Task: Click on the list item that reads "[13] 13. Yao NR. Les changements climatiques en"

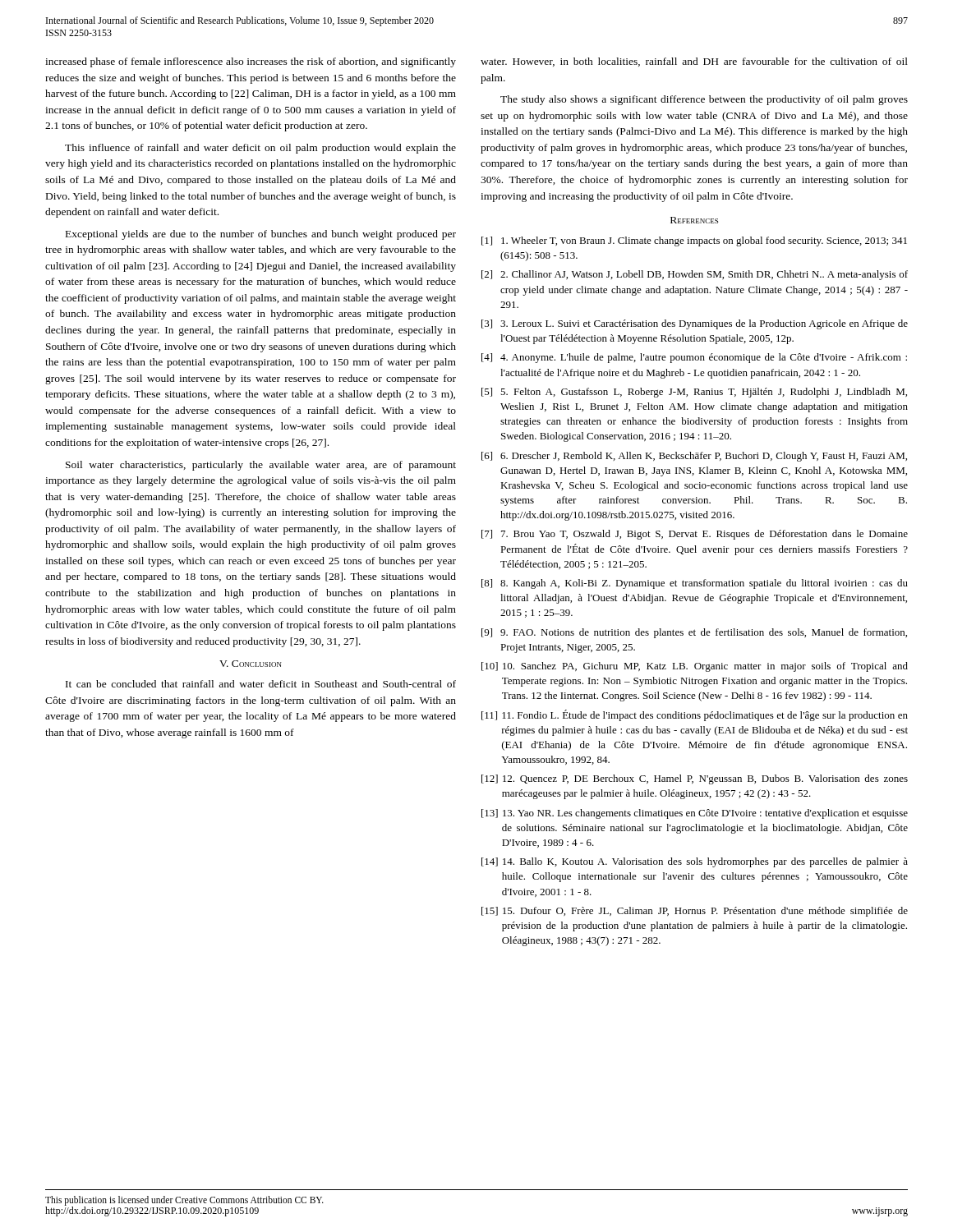Action: (694, 828)
